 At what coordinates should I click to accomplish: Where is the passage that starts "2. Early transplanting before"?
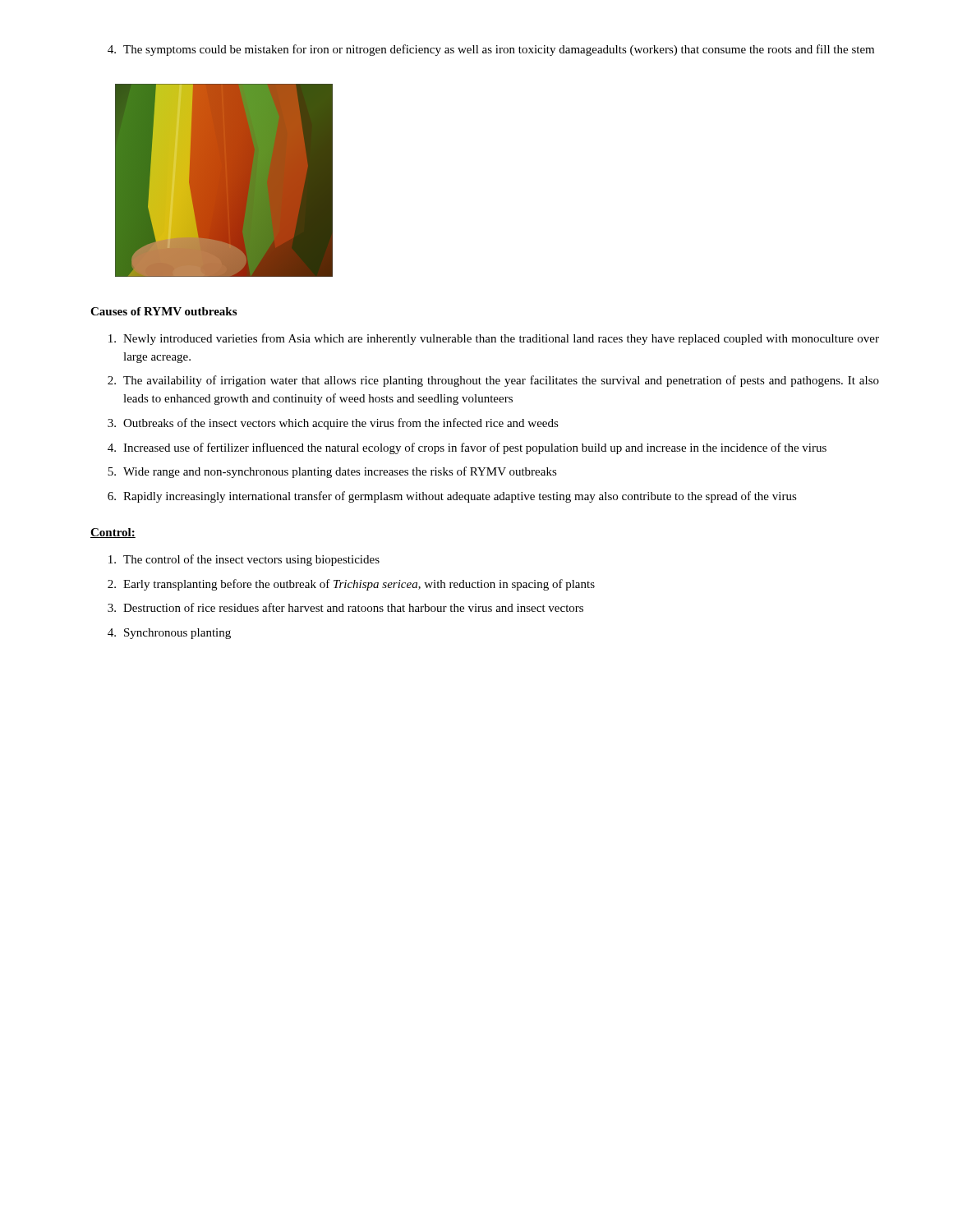pyautogui.click(x=485, y=584)
